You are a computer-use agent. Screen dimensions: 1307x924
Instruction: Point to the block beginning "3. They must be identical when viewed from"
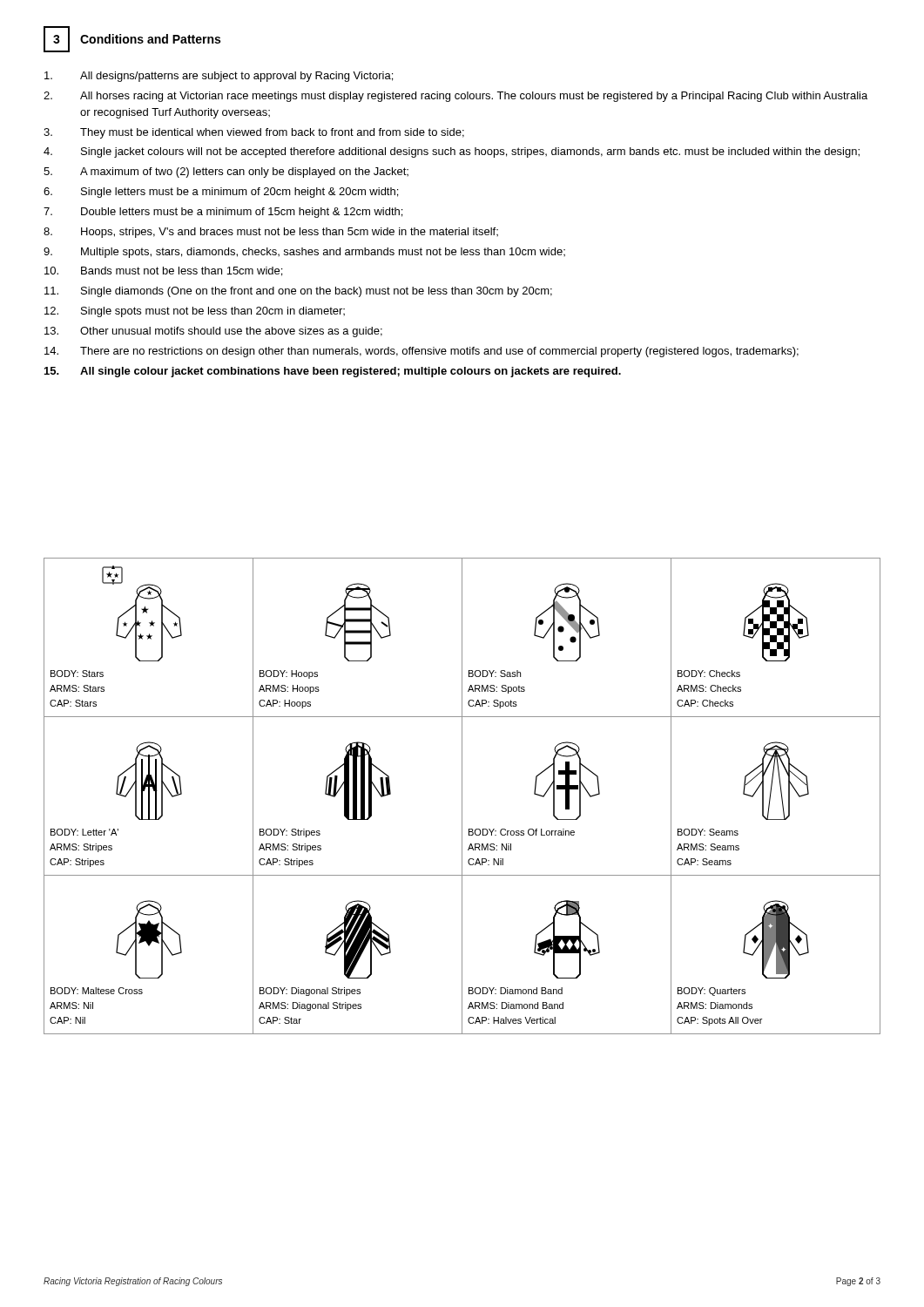click(462, 132)
